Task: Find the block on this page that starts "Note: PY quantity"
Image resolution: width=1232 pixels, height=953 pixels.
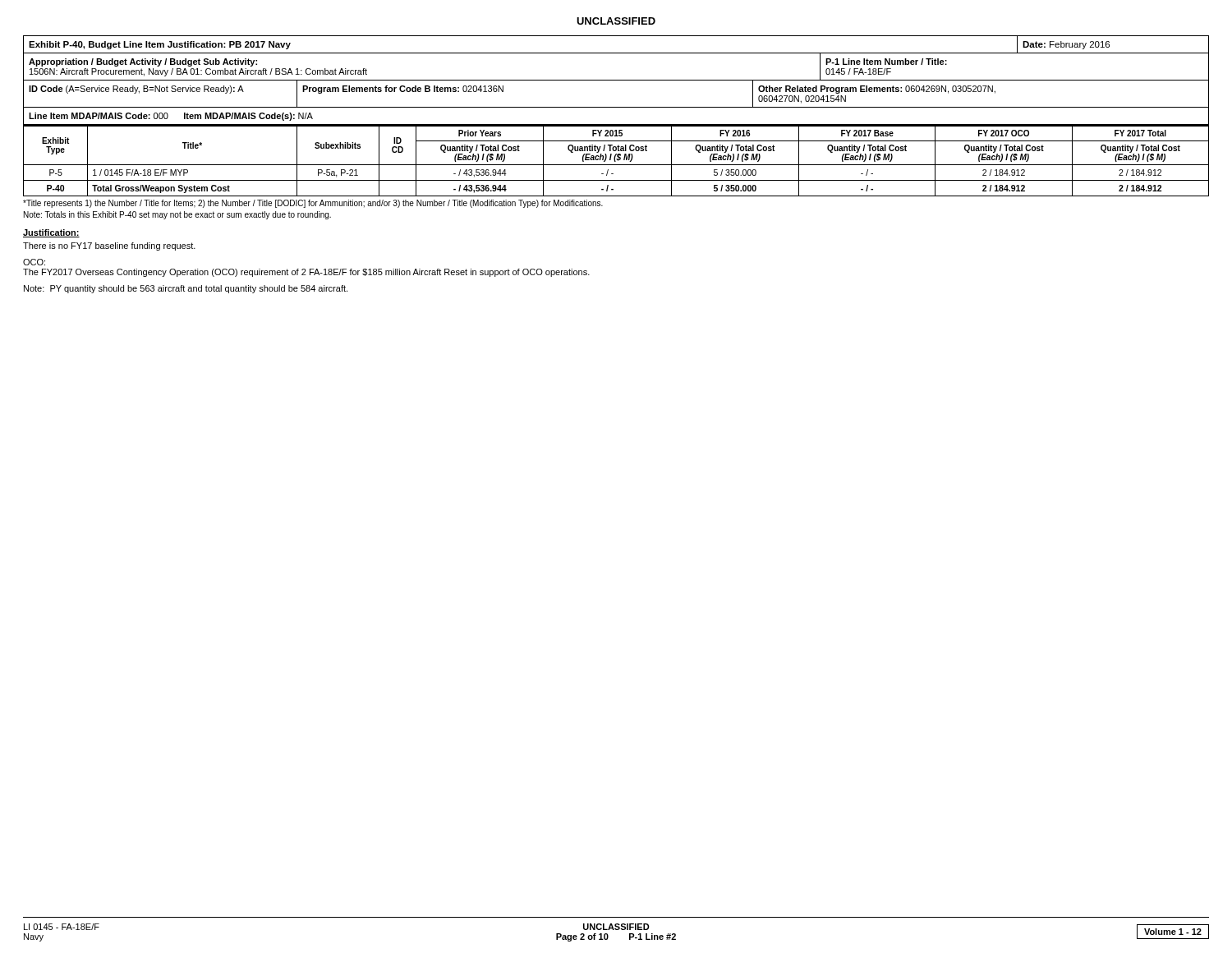Action: 186,288
